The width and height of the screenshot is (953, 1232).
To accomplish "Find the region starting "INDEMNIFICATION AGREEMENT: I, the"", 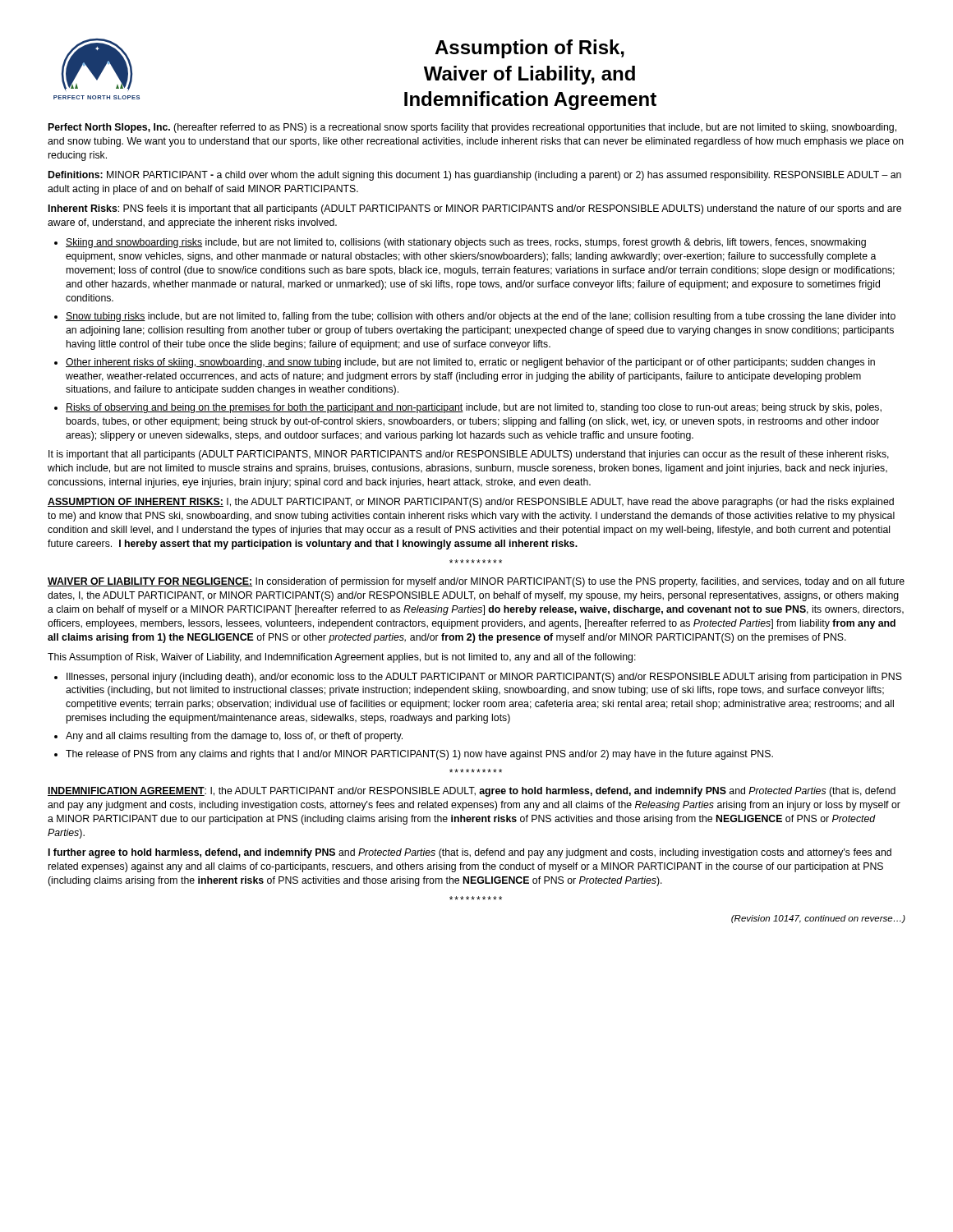I will 472,792.
